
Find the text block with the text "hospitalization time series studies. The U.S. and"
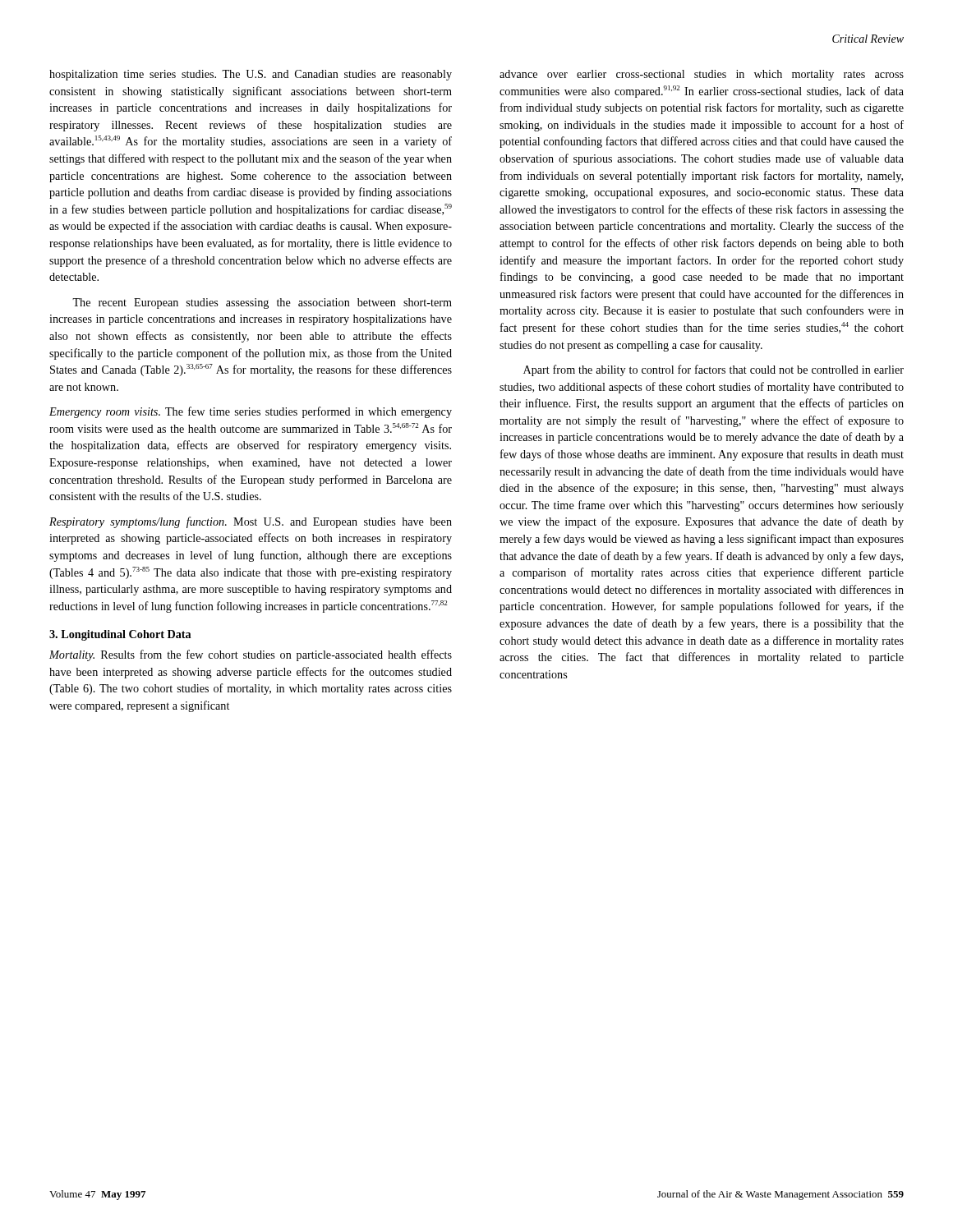click(251, 75)
